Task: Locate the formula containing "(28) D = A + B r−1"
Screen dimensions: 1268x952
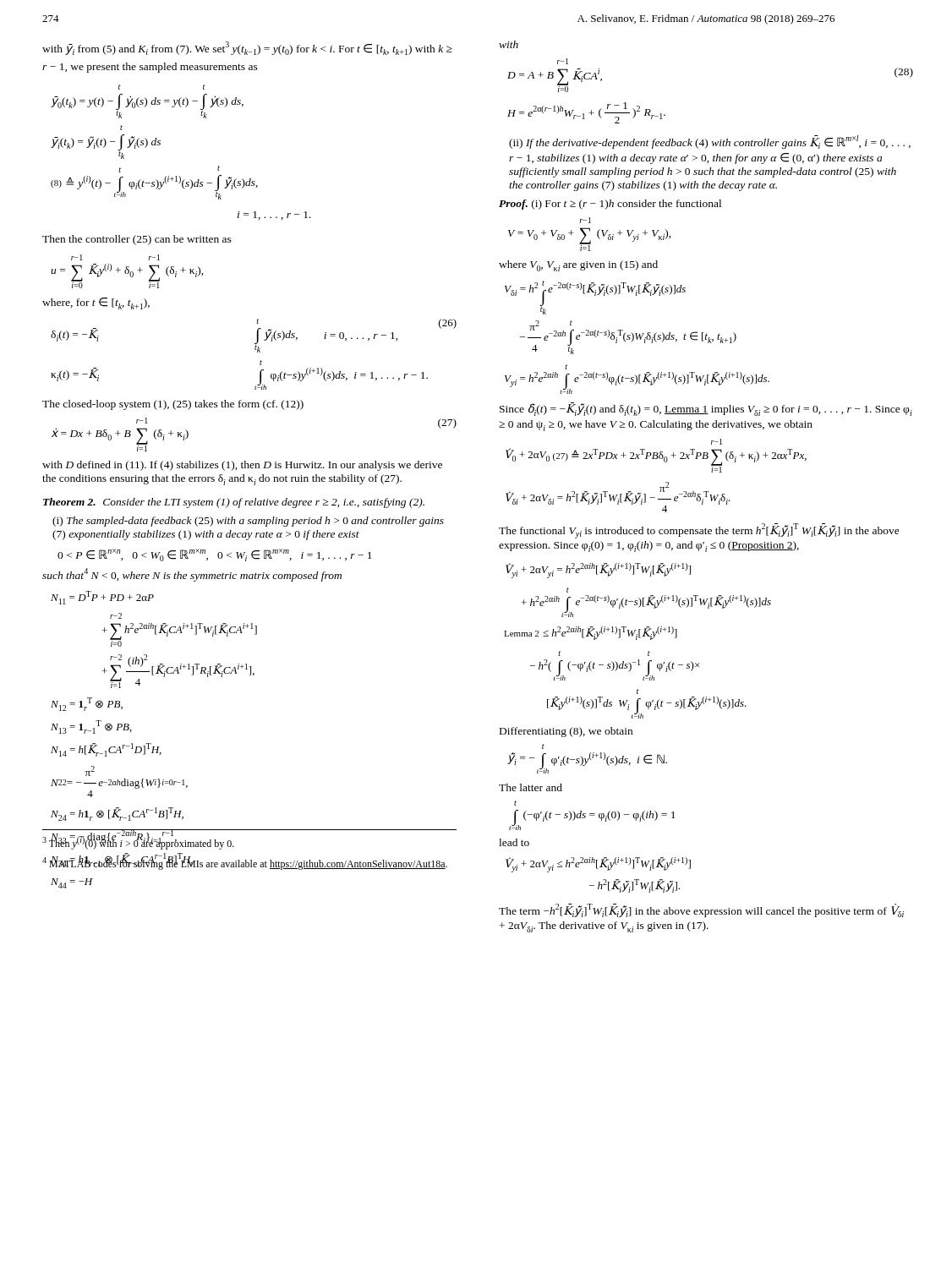Action: click(x=563, y=61)
